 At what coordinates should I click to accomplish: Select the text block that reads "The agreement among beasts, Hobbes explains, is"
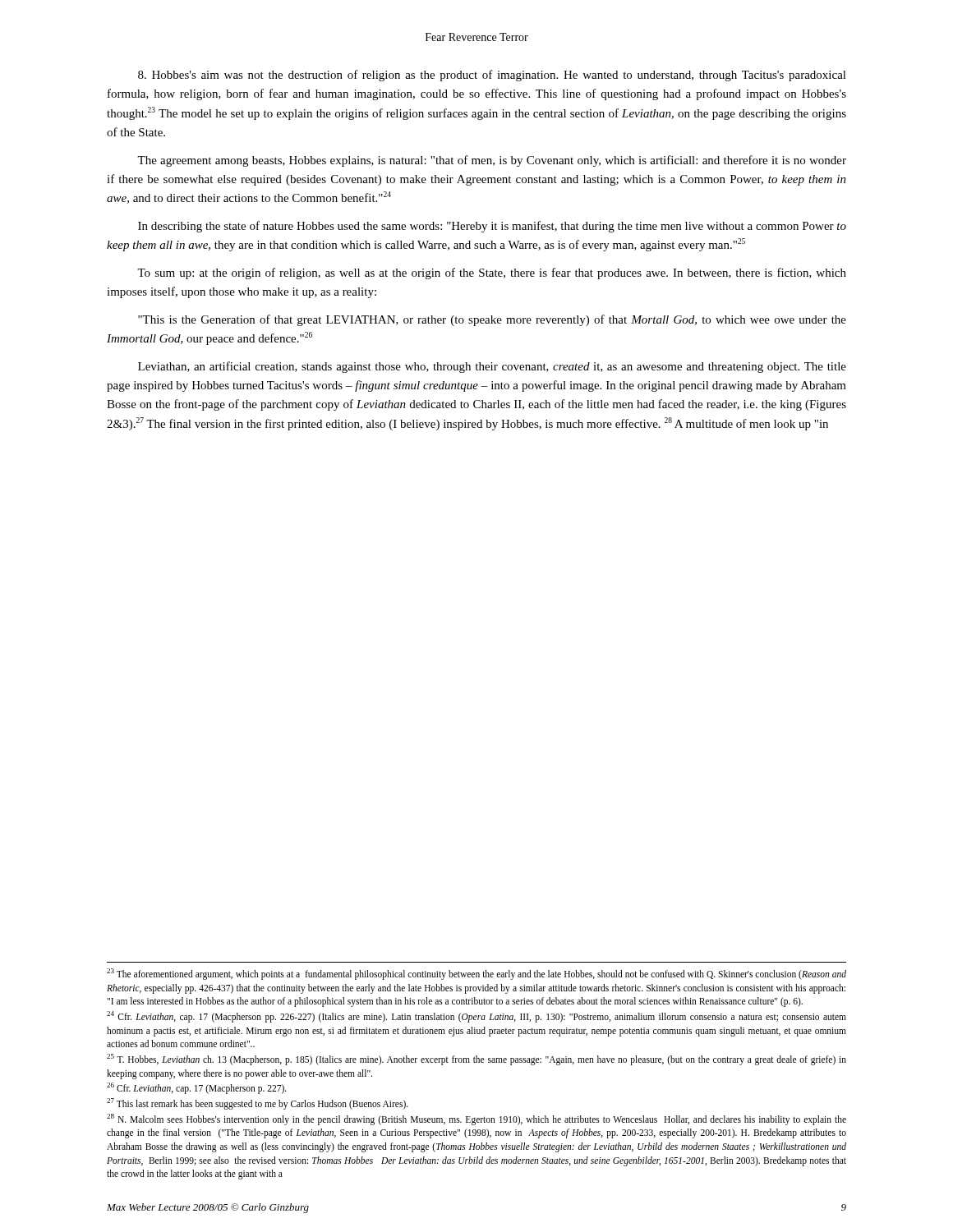476,179
